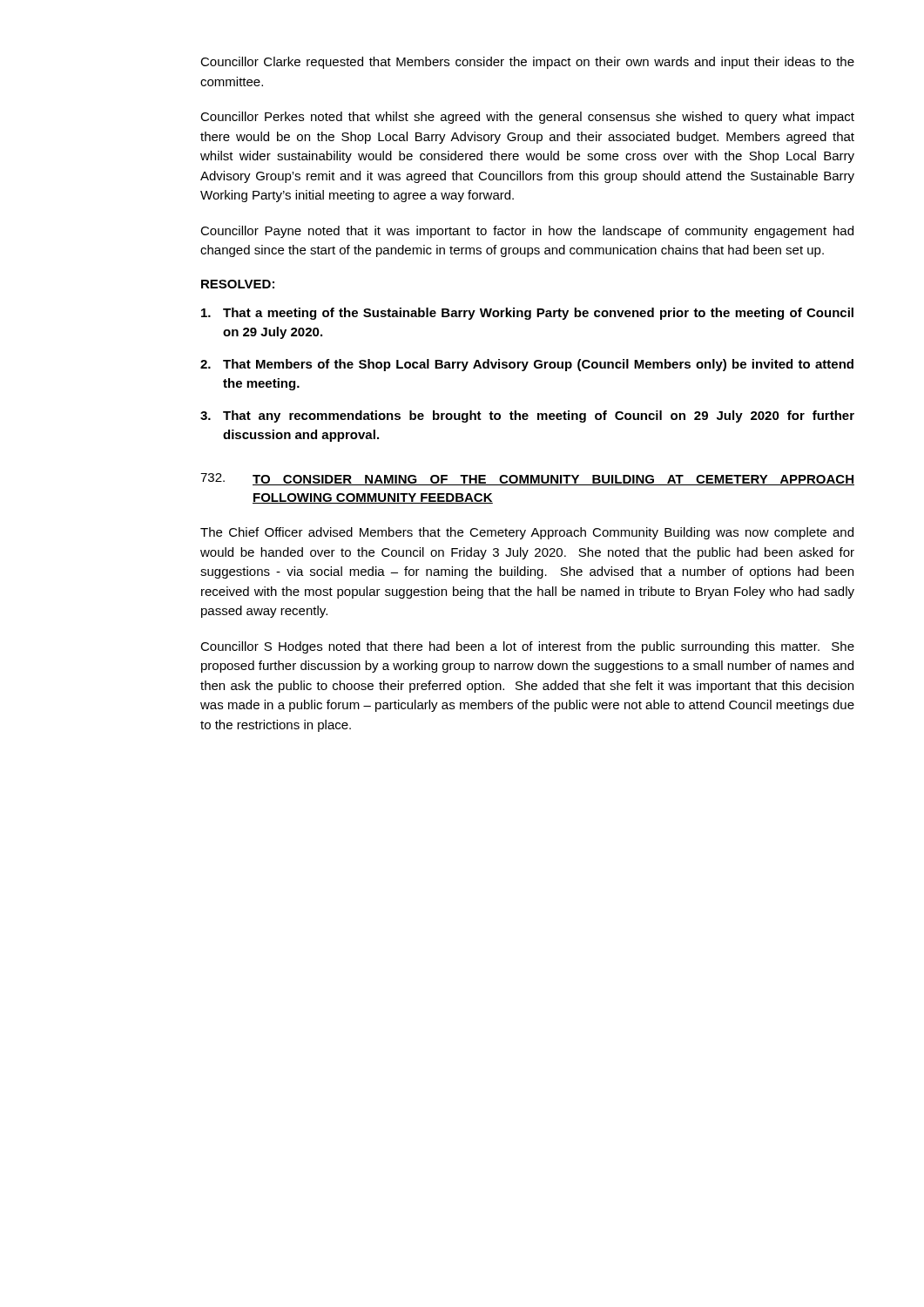This screenshot has height=1307, width=924.
Task: Find the passage starting "3. That any recommendations be brought"
Action: coord(527,425)
